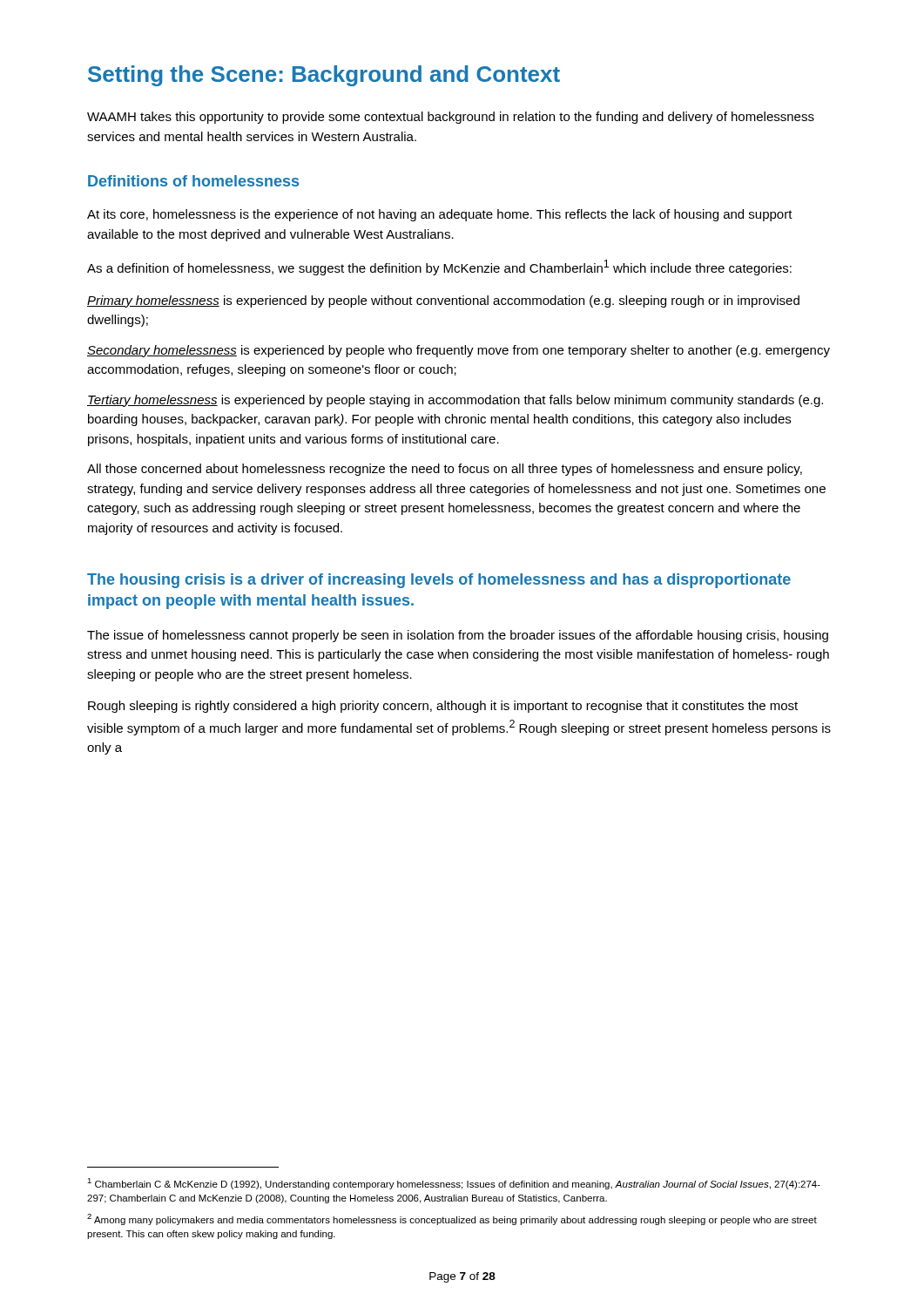Find the title on this page that starts "Setting the Scene: Background"
Viewport: 924px width, 1307px height.
462,74
